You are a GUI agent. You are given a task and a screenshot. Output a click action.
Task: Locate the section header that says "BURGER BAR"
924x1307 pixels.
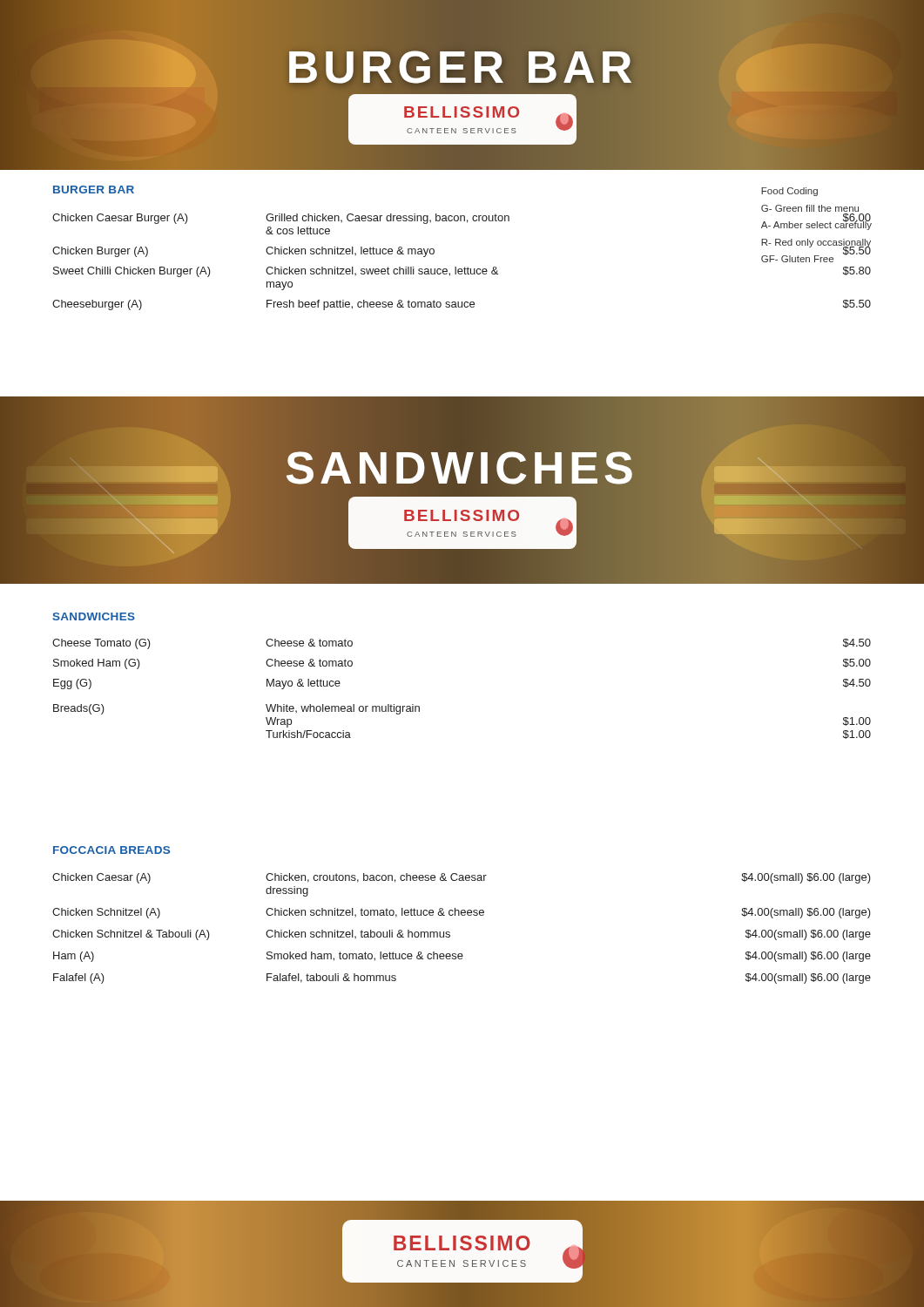pos(93,190)
